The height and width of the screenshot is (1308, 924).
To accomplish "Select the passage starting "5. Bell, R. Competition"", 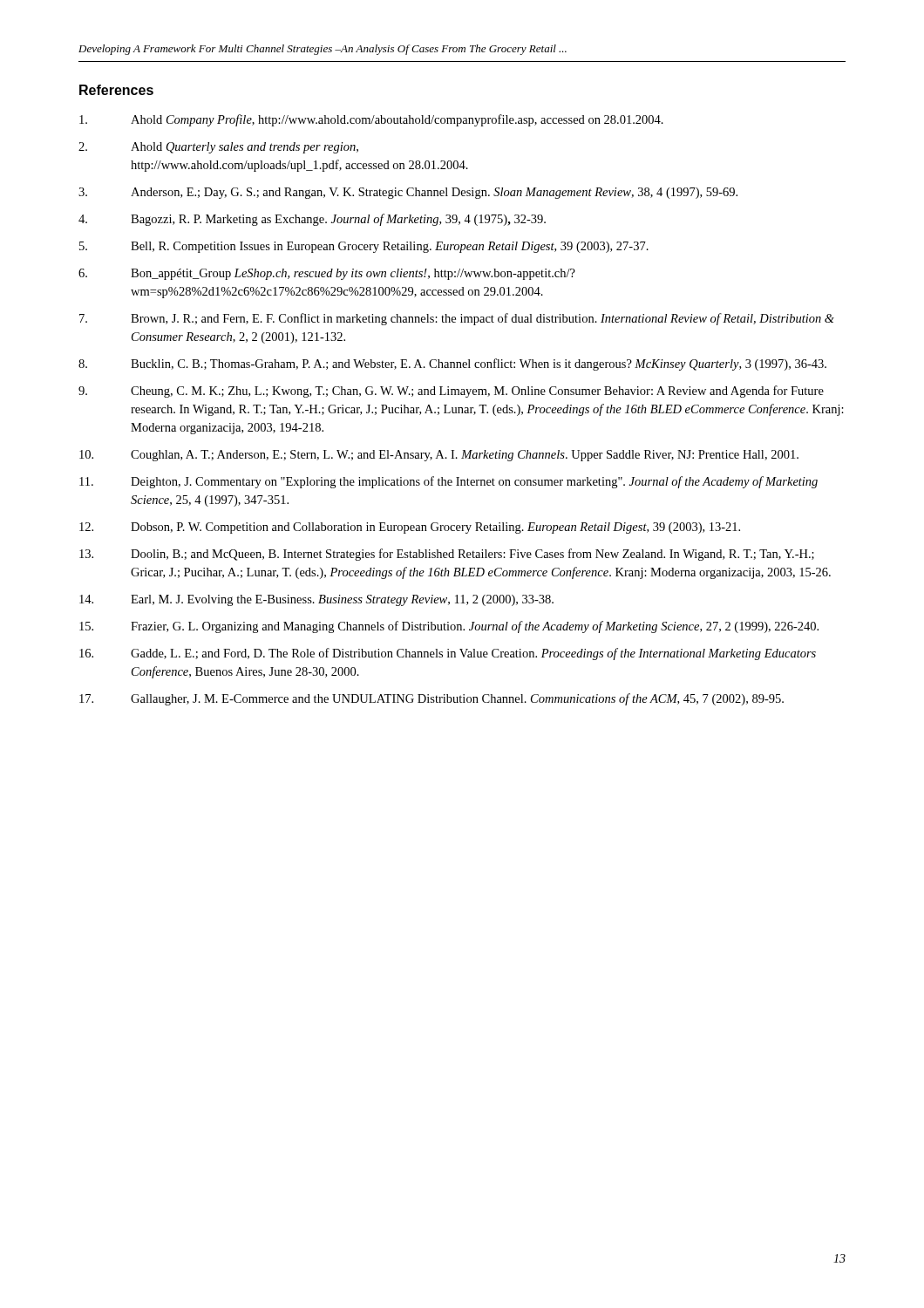I will point(462,246).
